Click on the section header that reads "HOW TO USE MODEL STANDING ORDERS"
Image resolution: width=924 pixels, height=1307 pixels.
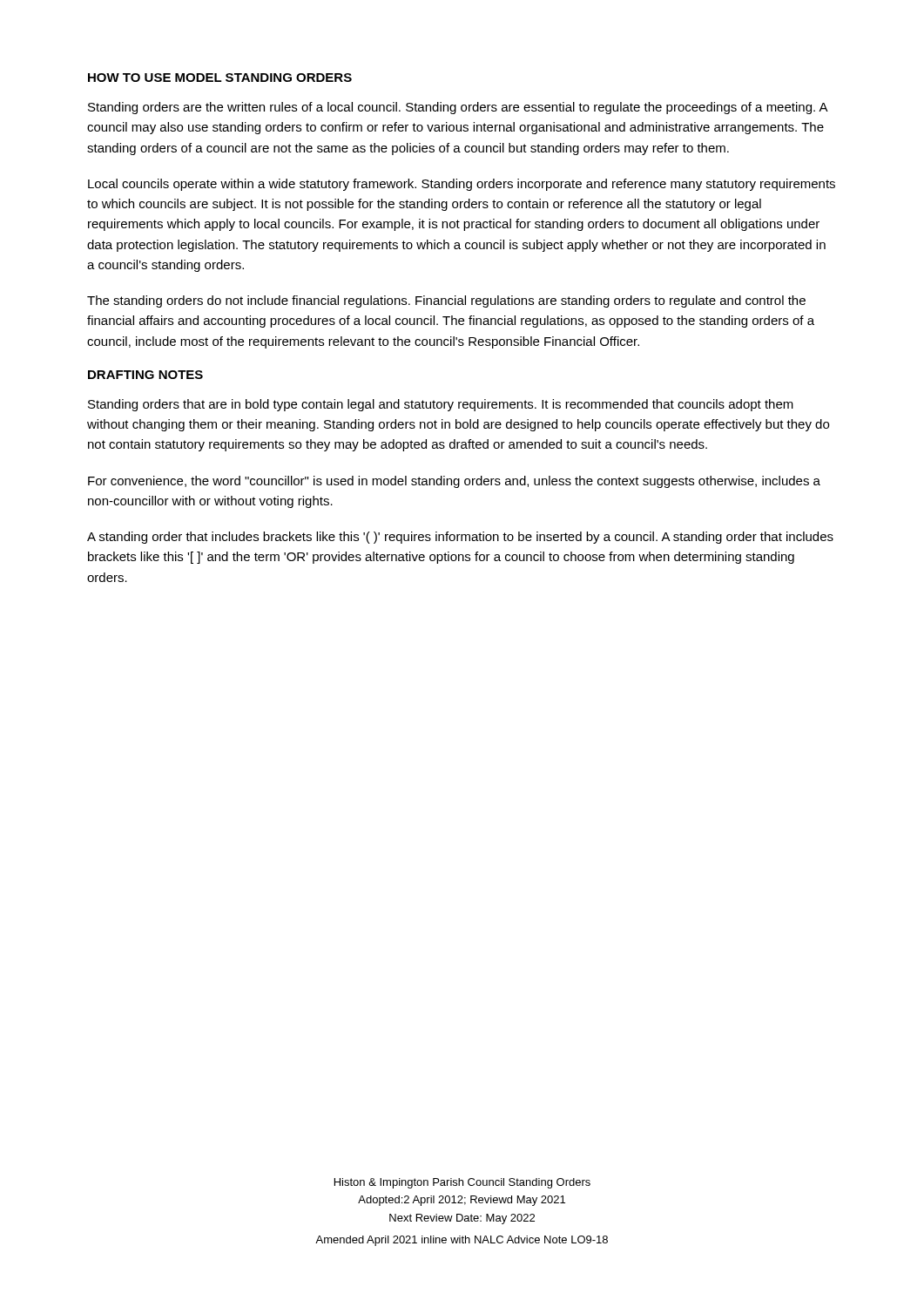coord(220,77)
